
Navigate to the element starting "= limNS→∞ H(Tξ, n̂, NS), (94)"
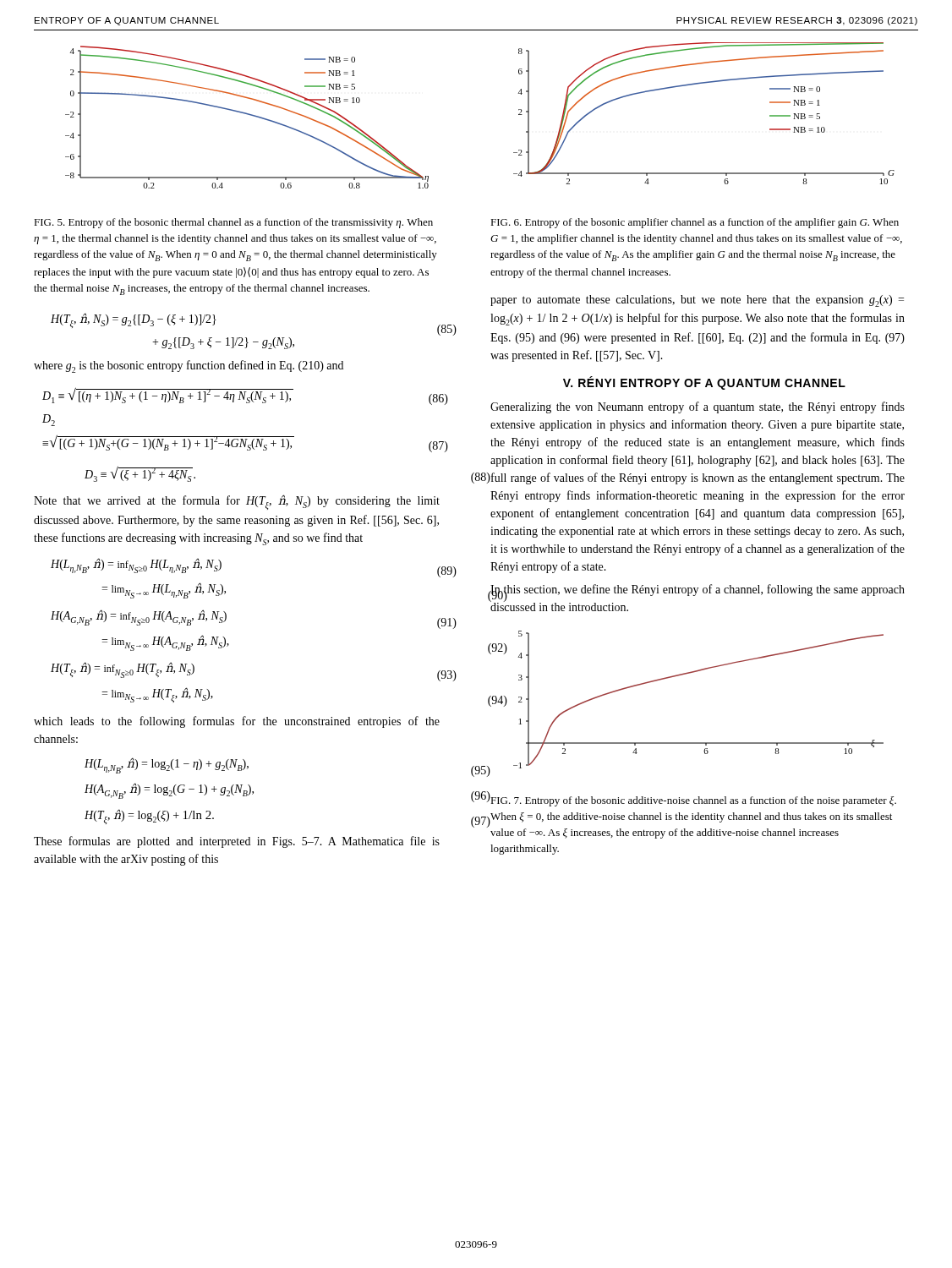pos(158,697)
